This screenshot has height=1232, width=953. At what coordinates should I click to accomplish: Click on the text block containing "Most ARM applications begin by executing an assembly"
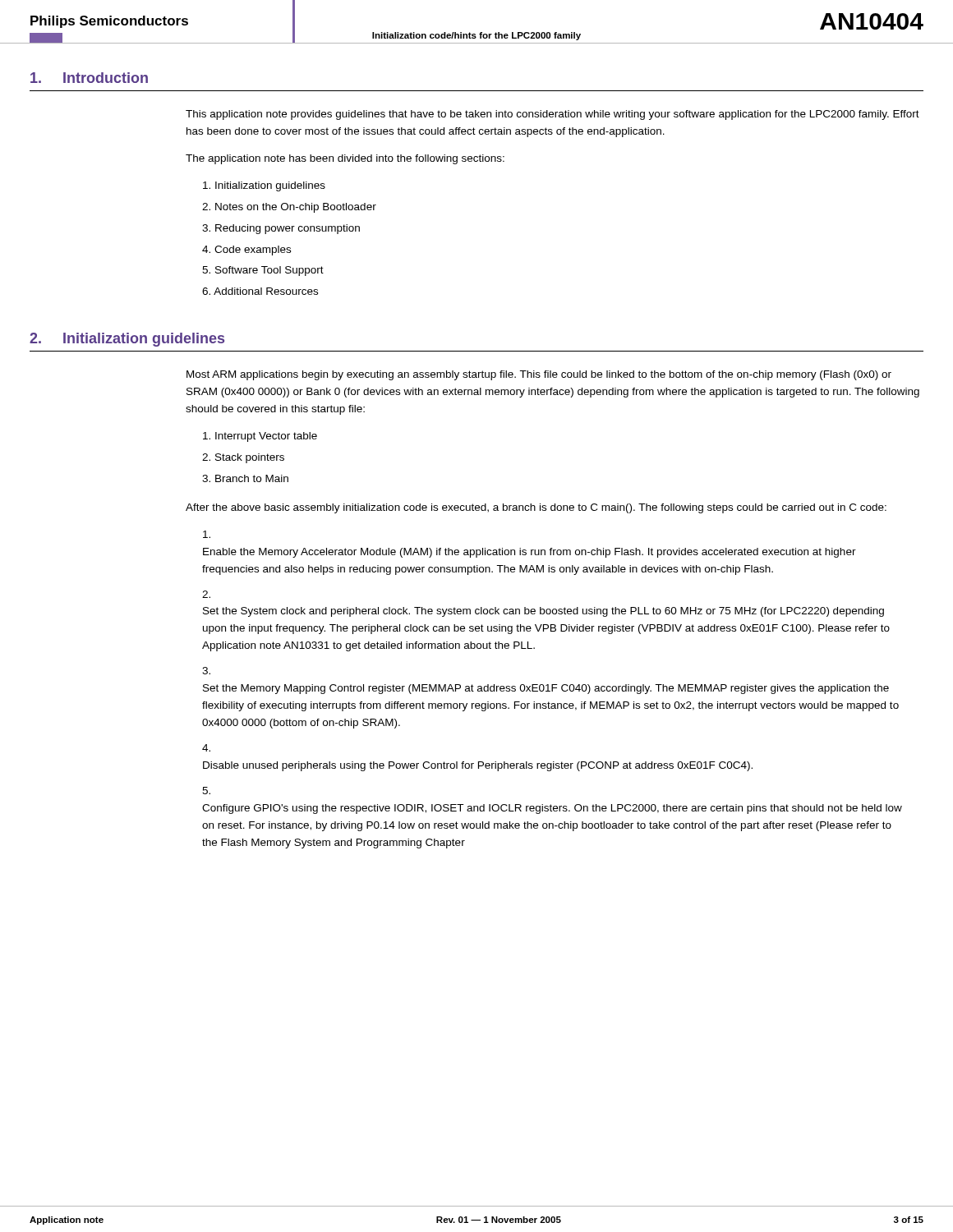click(553, 392)
